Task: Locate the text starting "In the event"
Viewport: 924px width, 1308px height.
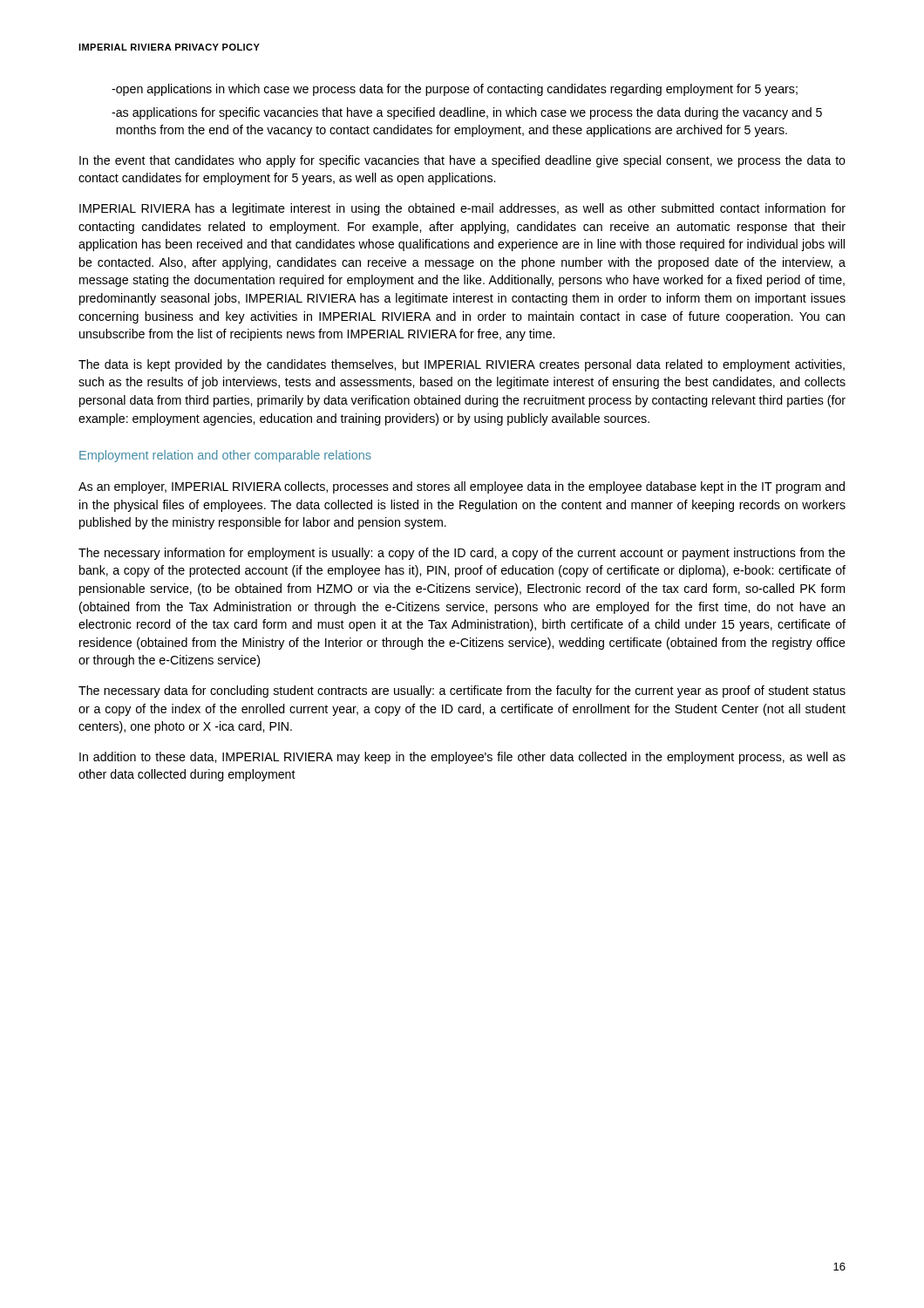Action: coord(462,169)
